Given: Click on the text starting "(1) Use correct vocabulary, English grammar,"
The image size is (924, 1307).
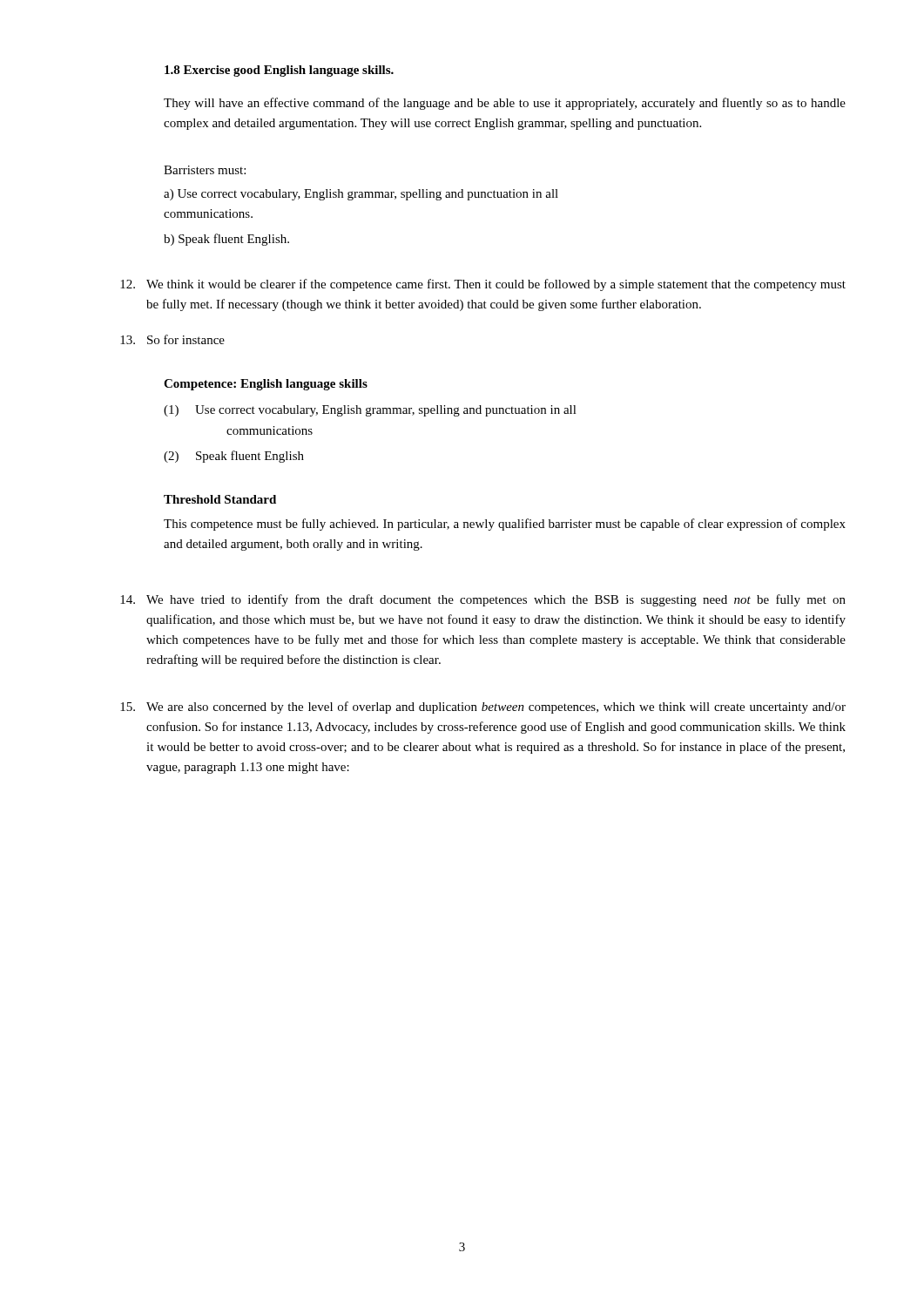Looking at the screenshot, I should 505,420.
